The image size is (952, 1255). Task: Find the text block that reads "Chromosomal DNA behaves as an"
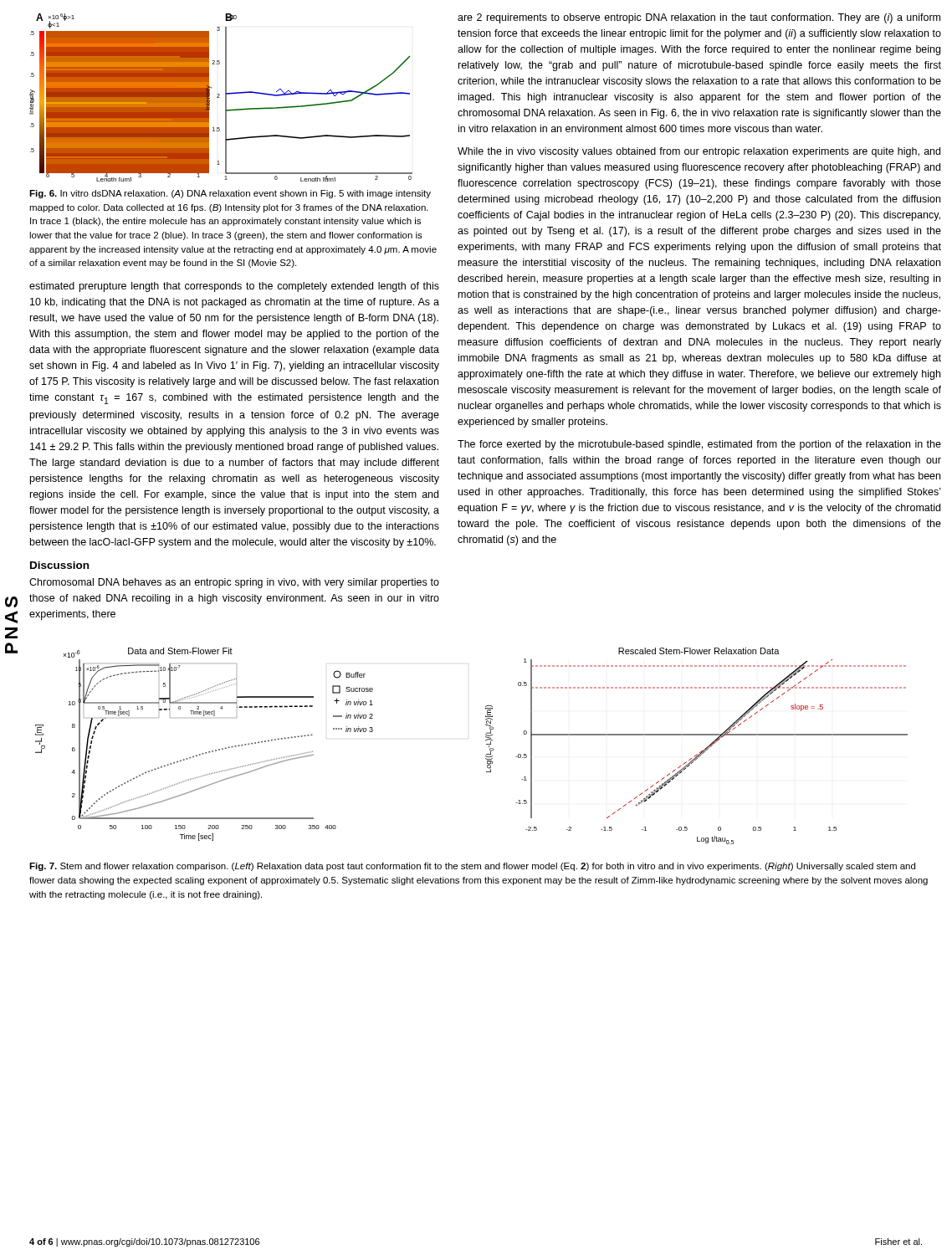(234, 599)
